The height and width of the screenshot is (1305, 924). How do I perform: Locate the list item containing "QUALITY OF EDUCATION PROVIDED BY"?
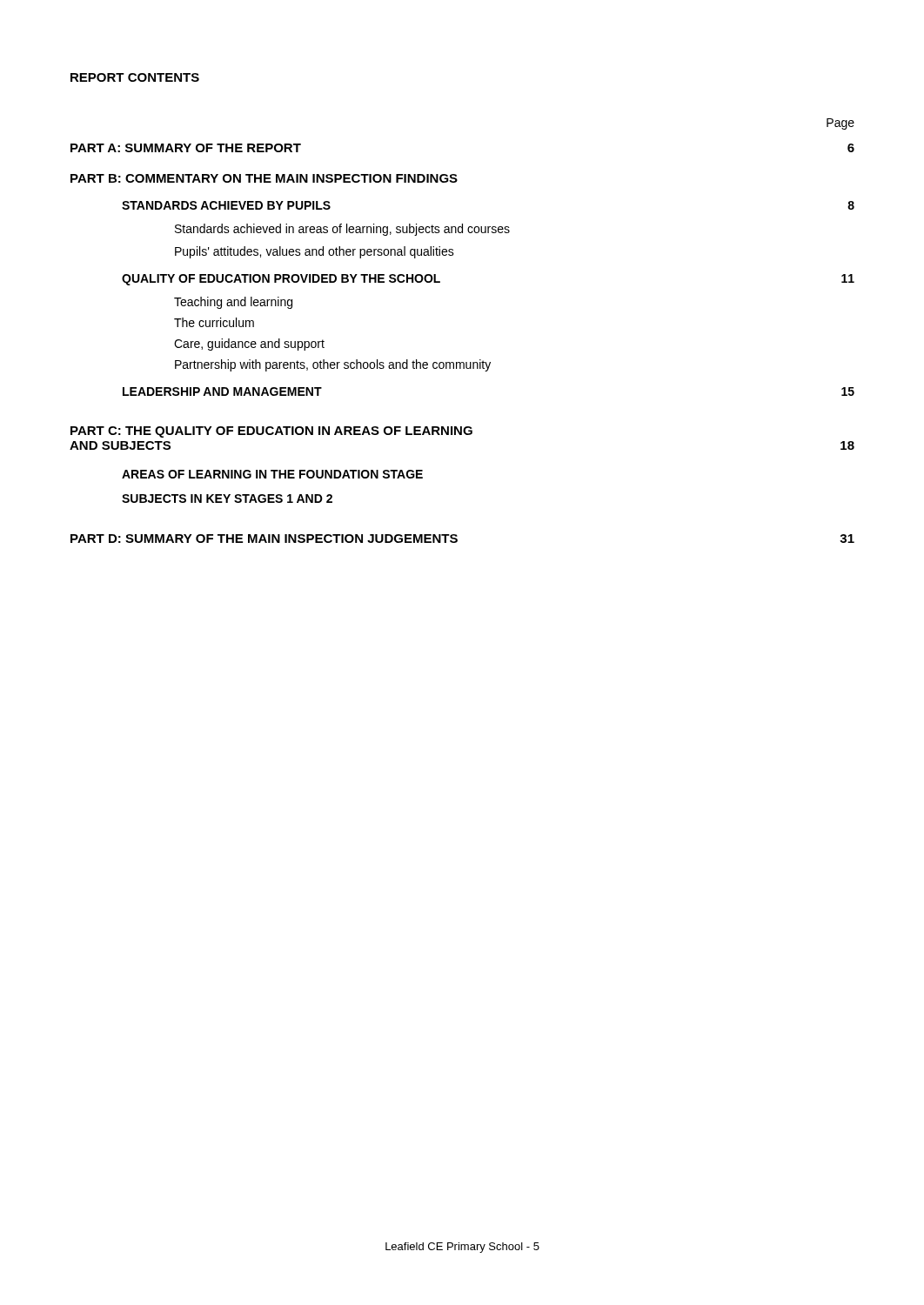click(291, 280)
